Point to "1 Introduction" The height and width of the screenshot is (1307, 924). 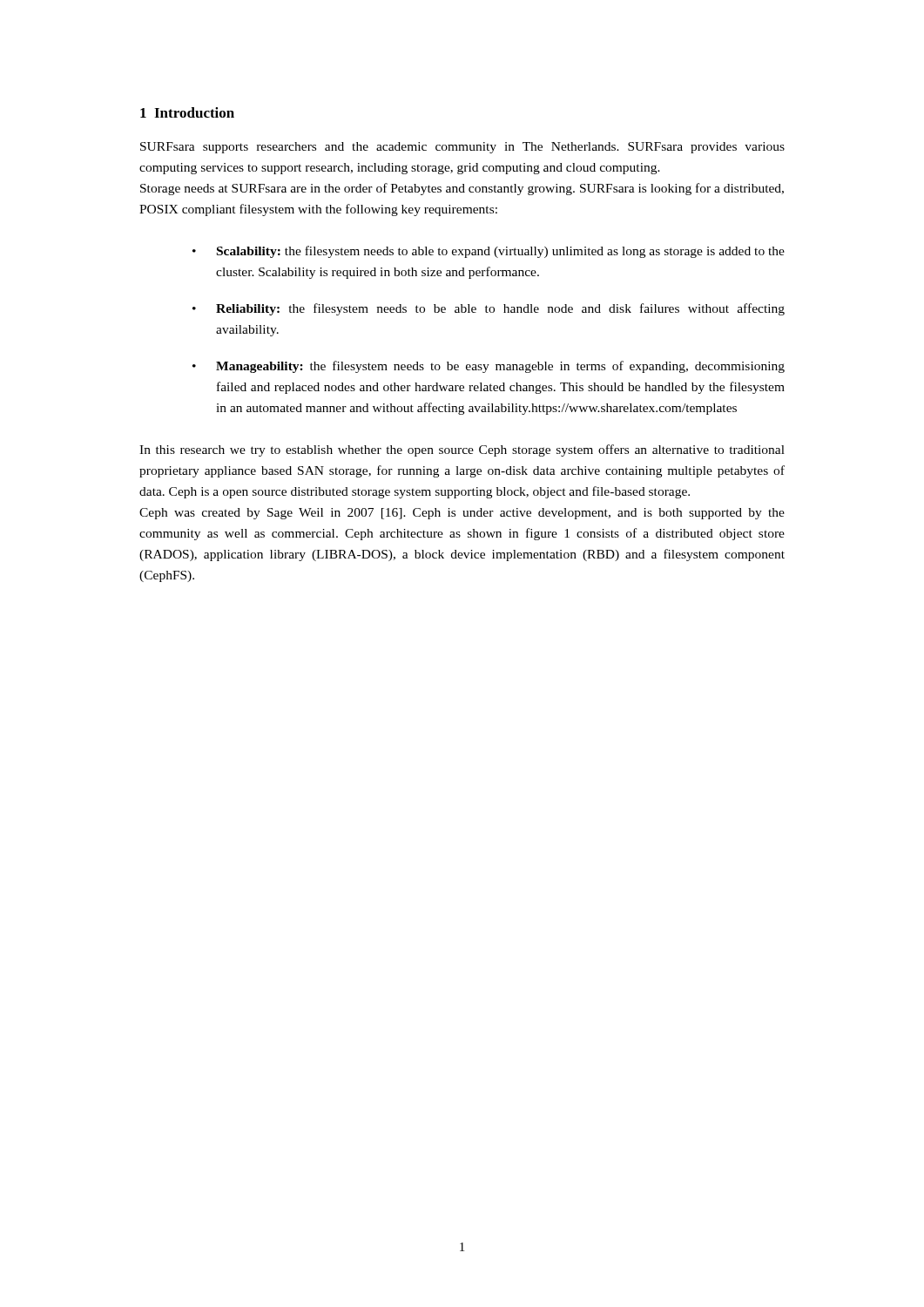[x=187, y=113]
